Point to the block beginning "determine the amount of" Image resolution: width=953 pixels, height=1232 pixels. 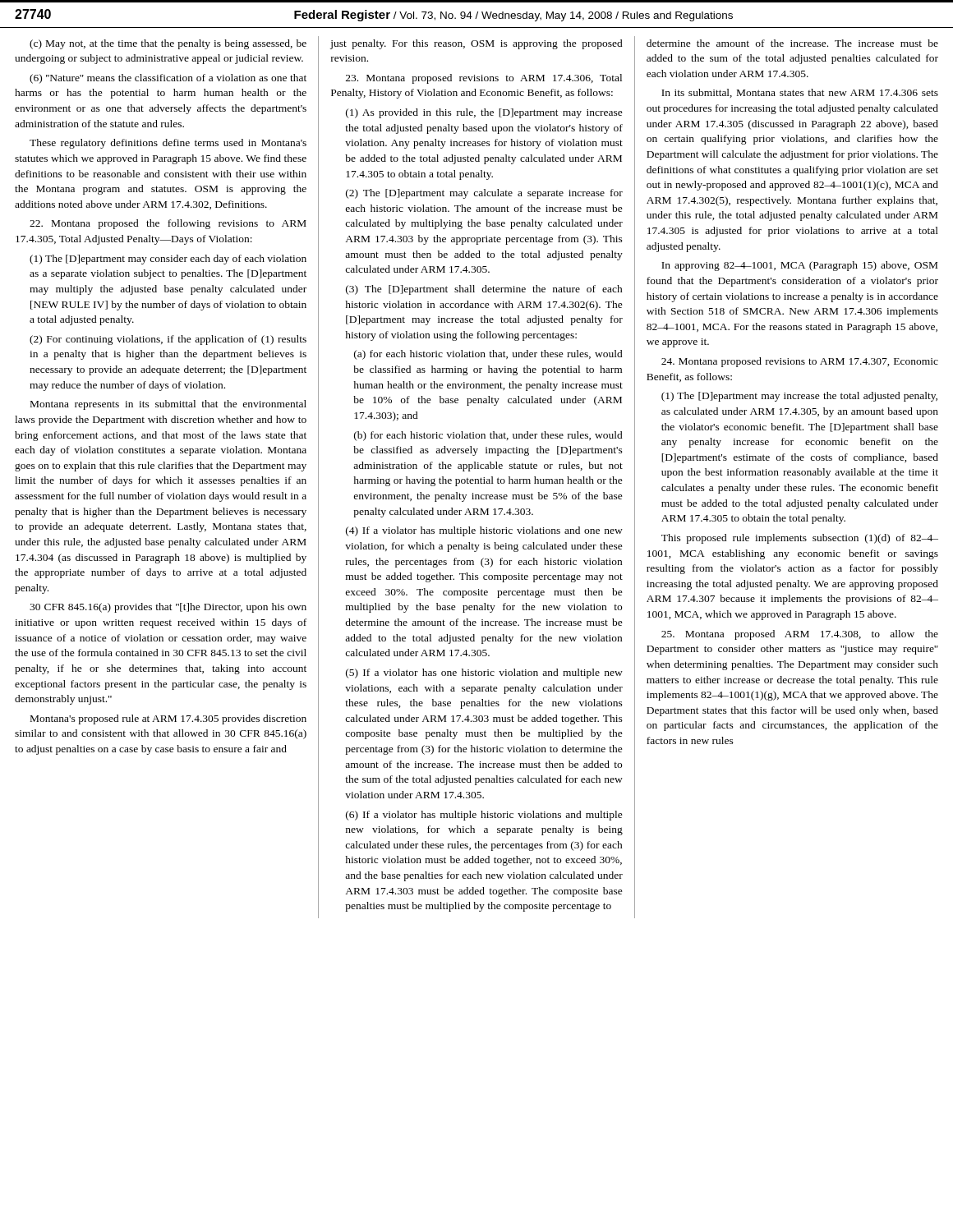click(792, 392)
